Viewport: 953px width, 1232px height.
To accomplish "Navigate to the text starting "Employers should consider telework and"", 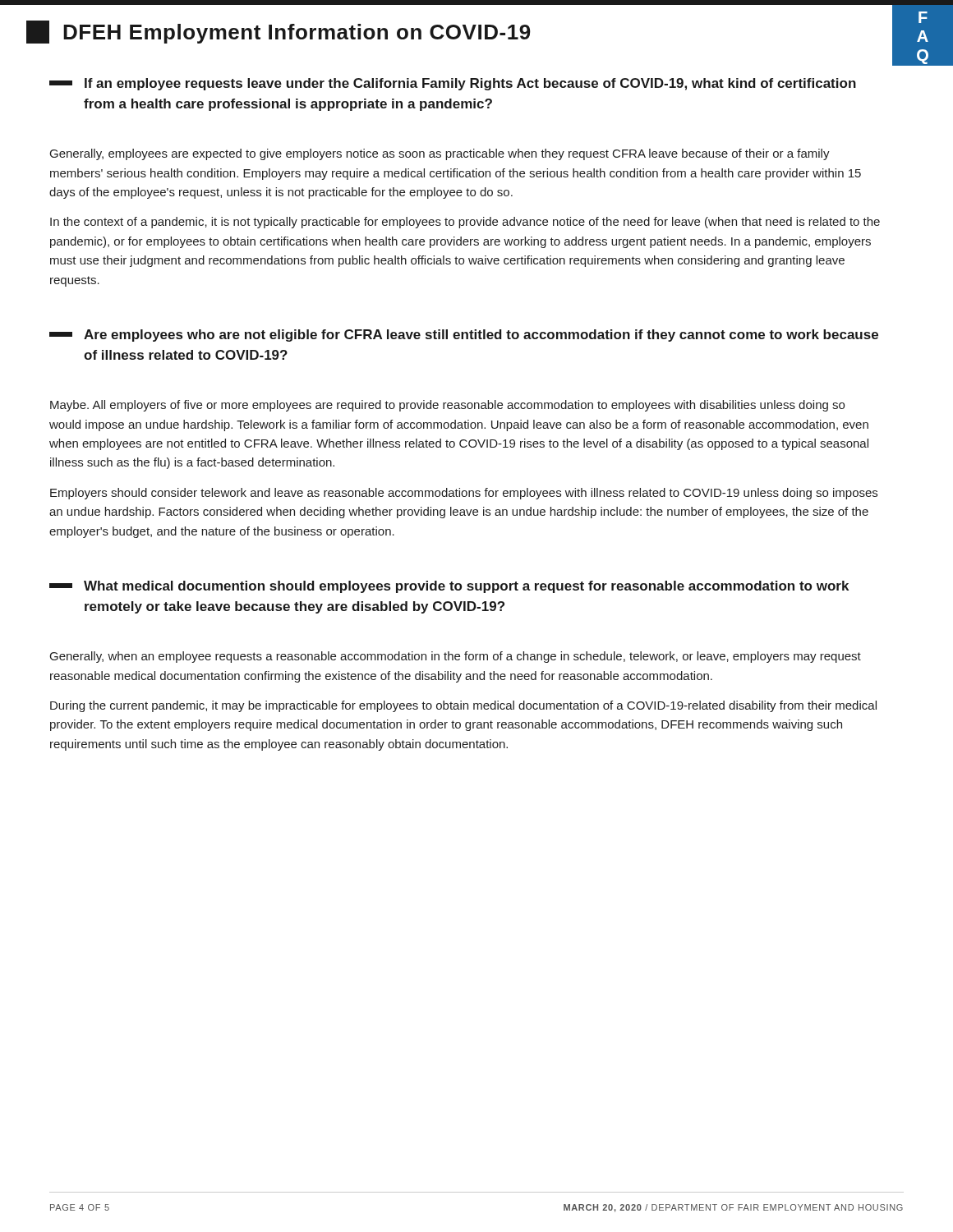I will point(464,511).
